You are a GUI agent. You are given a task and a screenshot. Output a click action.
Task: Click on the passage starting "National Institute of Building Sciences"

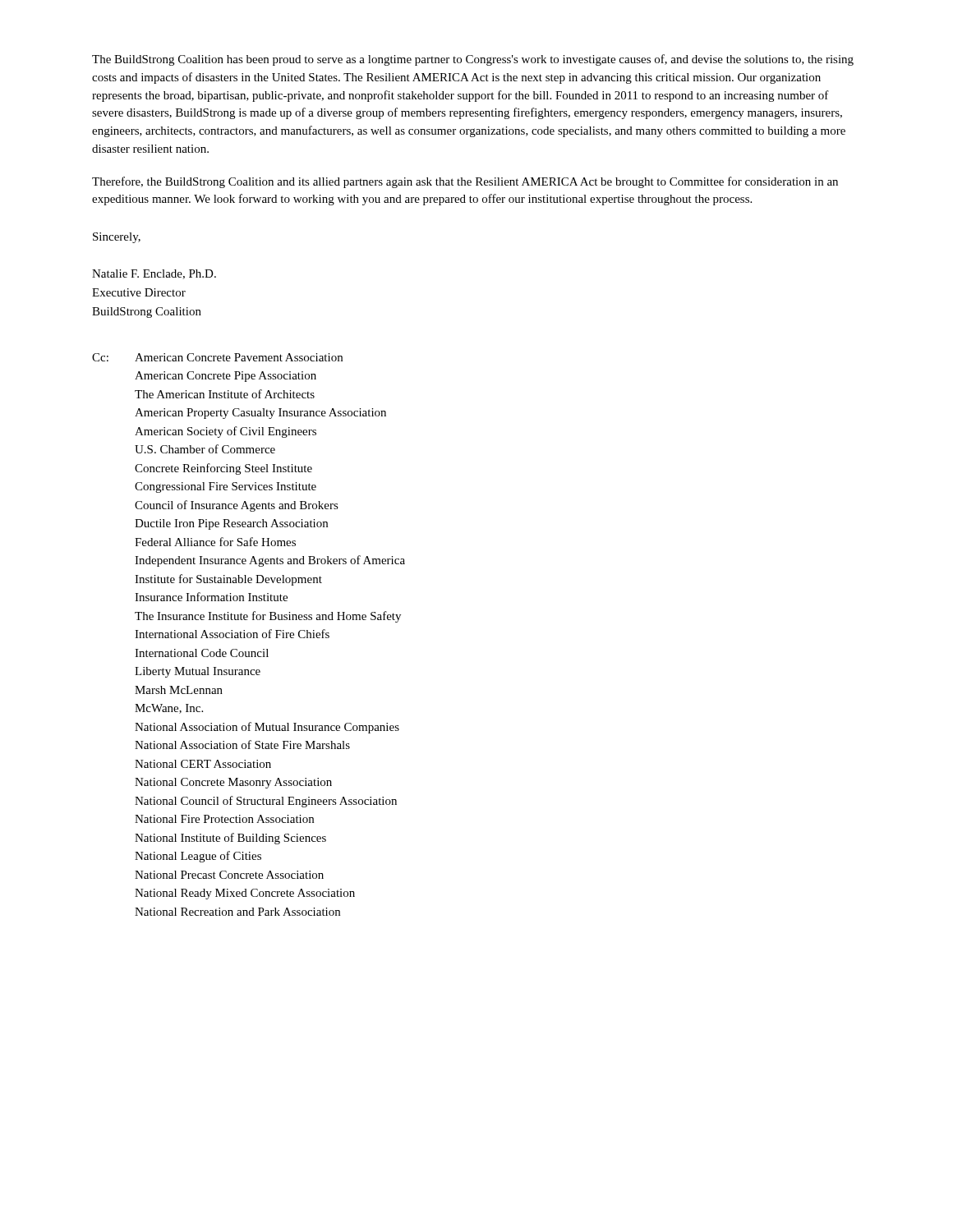(231, 837)
